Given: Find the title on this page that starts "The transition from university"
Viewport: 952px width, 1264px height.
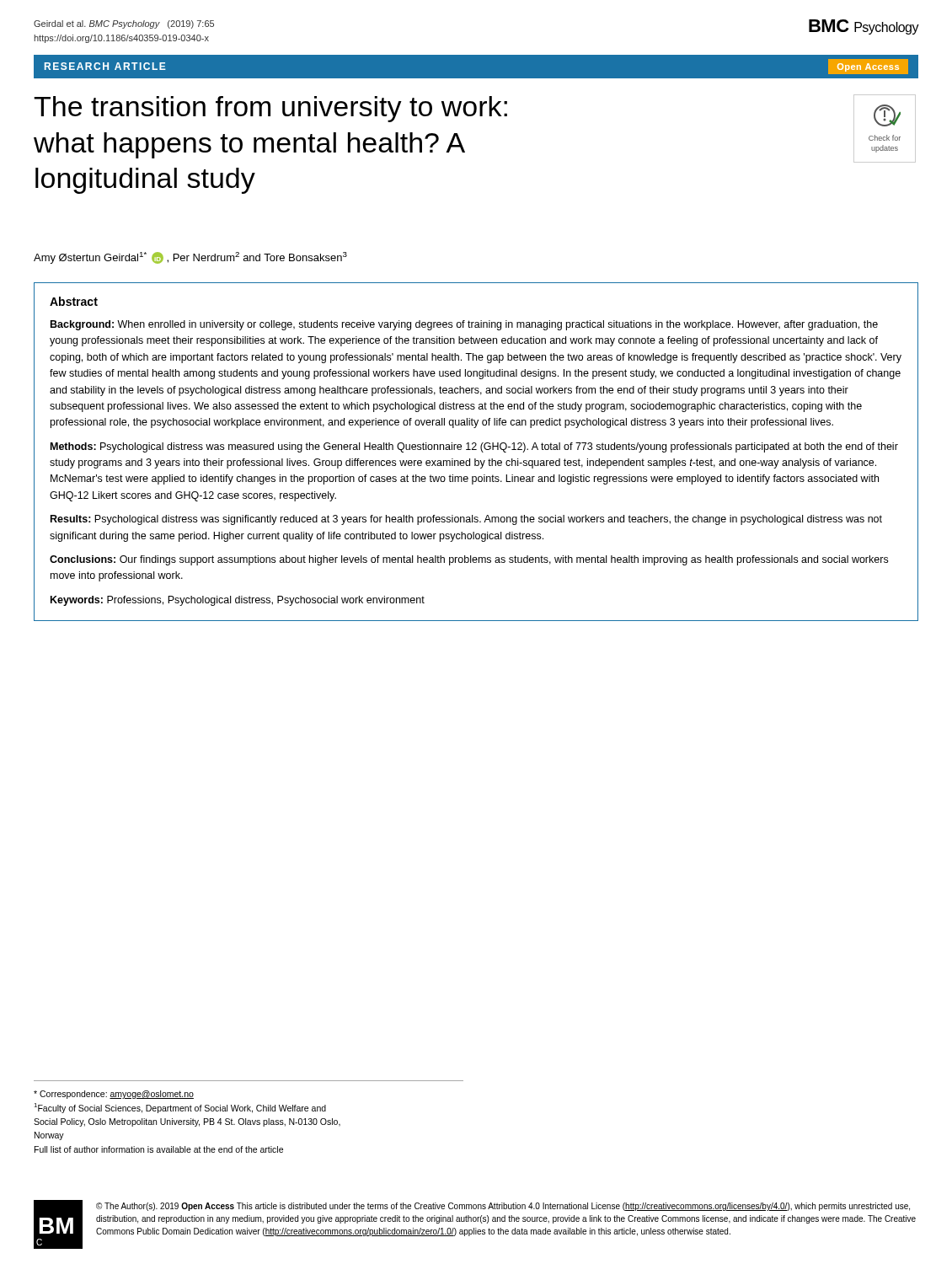Looking at the screenshot, I should 404,142.
